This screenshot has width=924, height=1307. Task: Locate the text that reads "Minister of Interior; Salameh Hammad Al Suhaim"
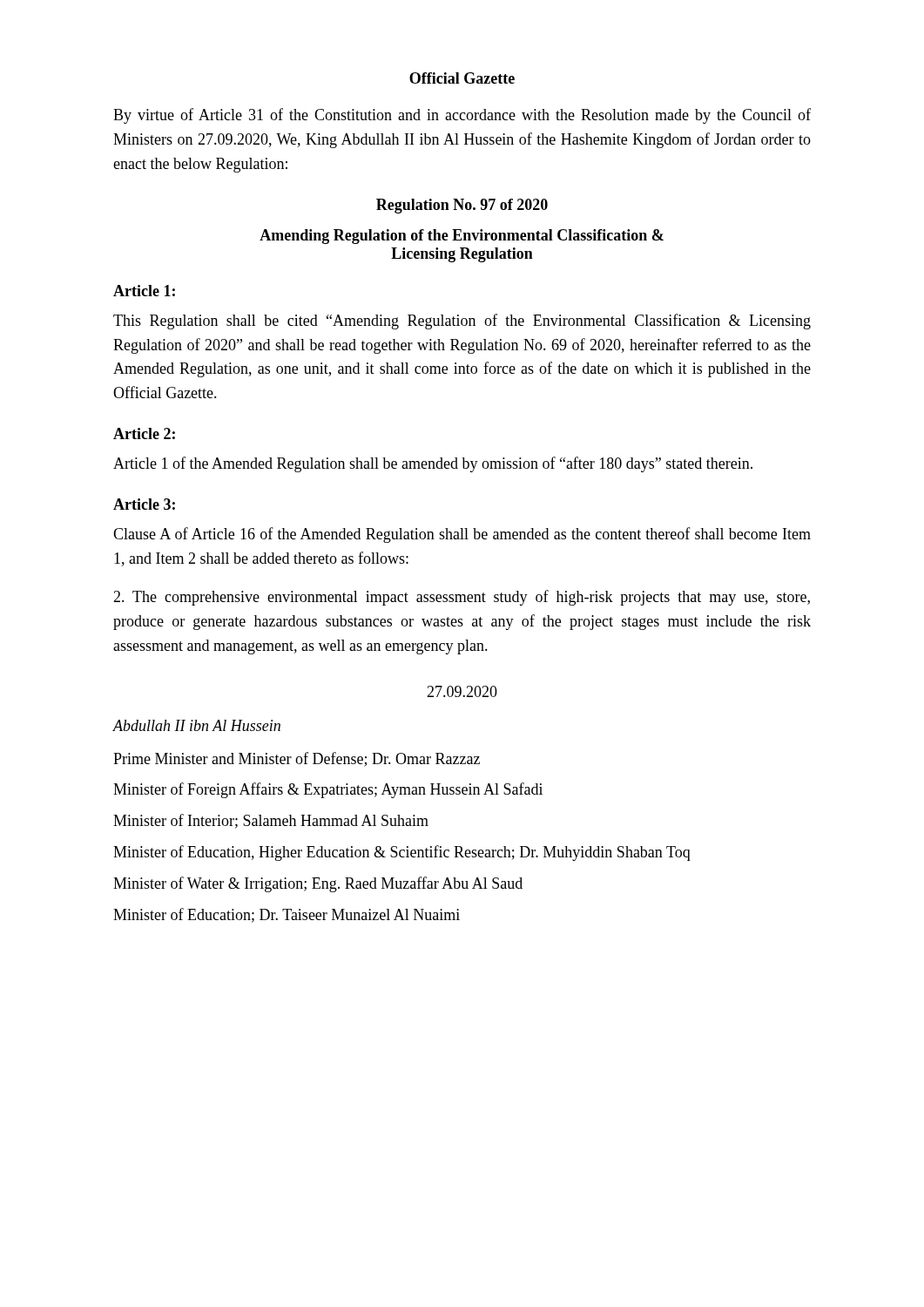tap(271, 821)
